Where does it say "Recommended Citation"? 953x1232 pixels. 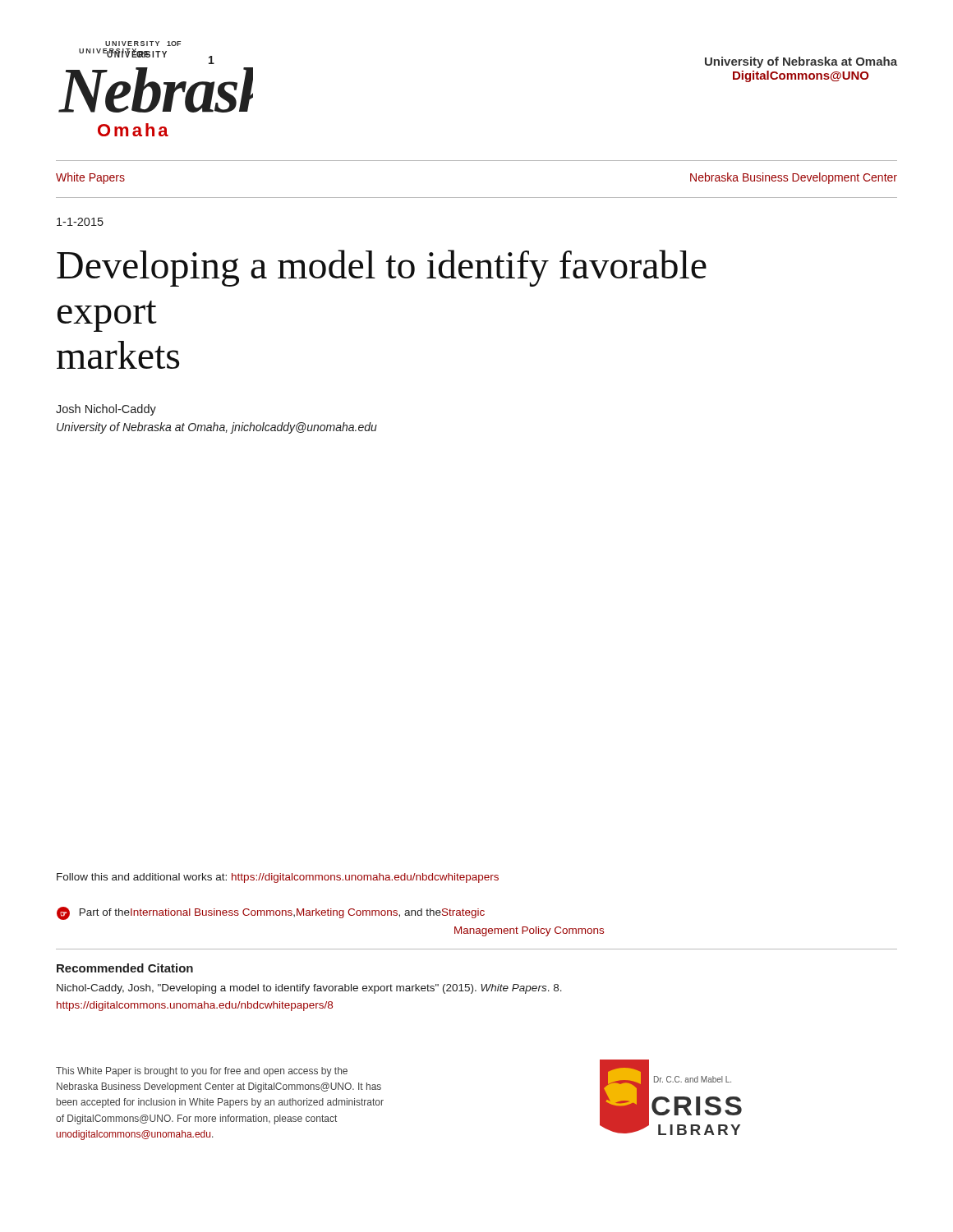click(x=125, y=968)
